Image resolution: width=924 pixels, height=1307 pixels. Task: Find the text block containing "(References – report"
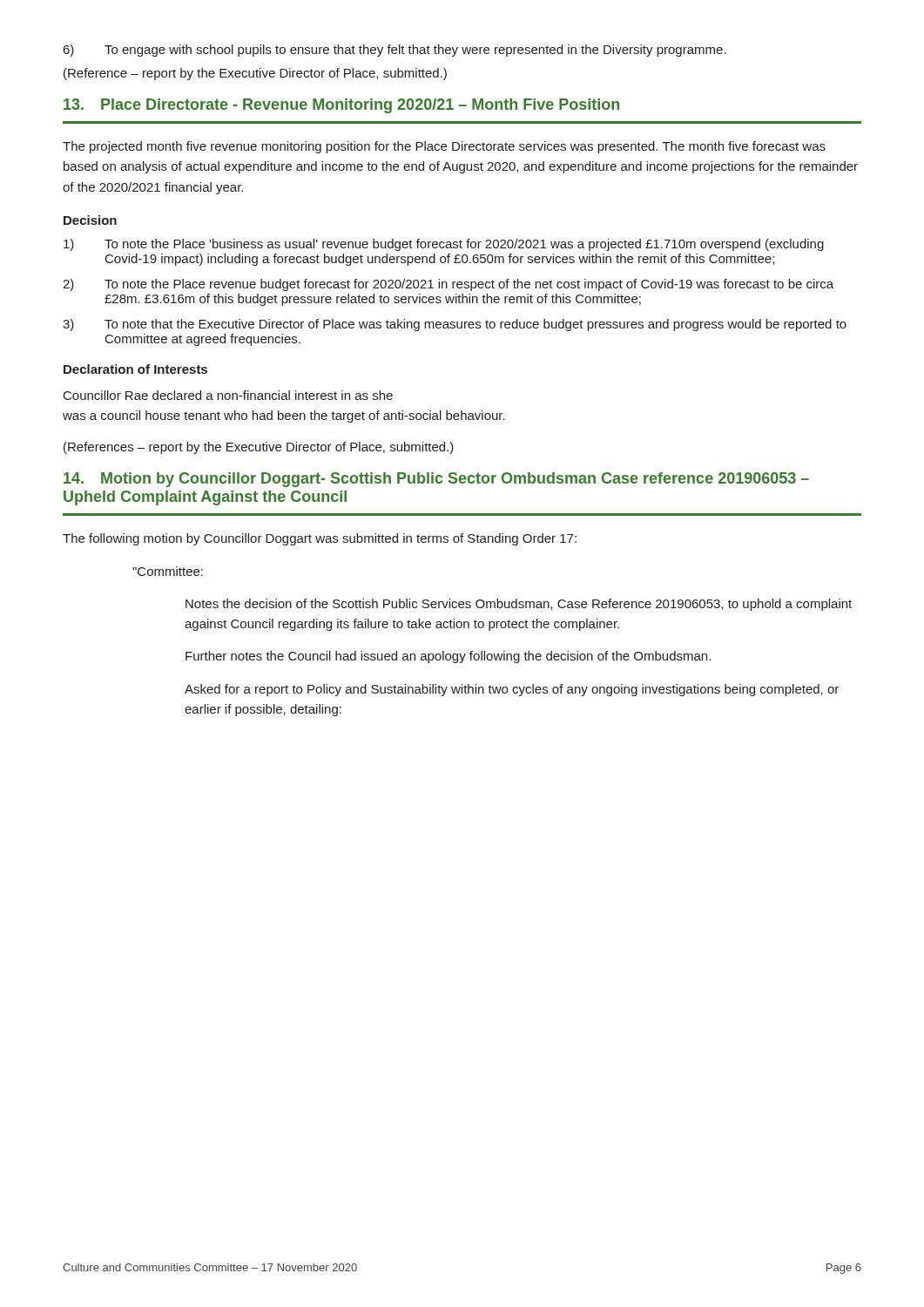point(258,447)
